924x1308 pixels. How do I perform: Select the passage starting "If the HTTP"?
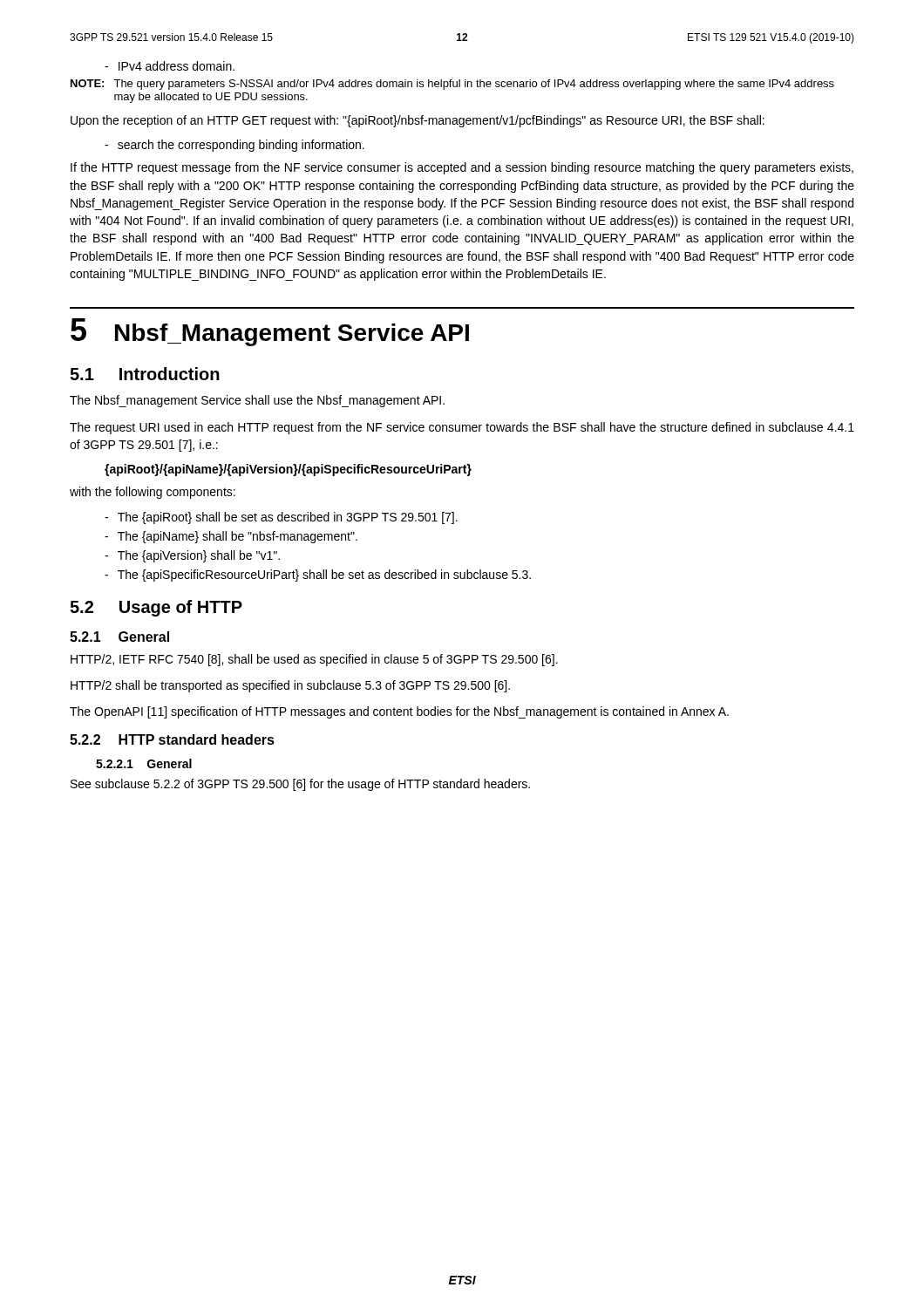[x=462, y=221]
